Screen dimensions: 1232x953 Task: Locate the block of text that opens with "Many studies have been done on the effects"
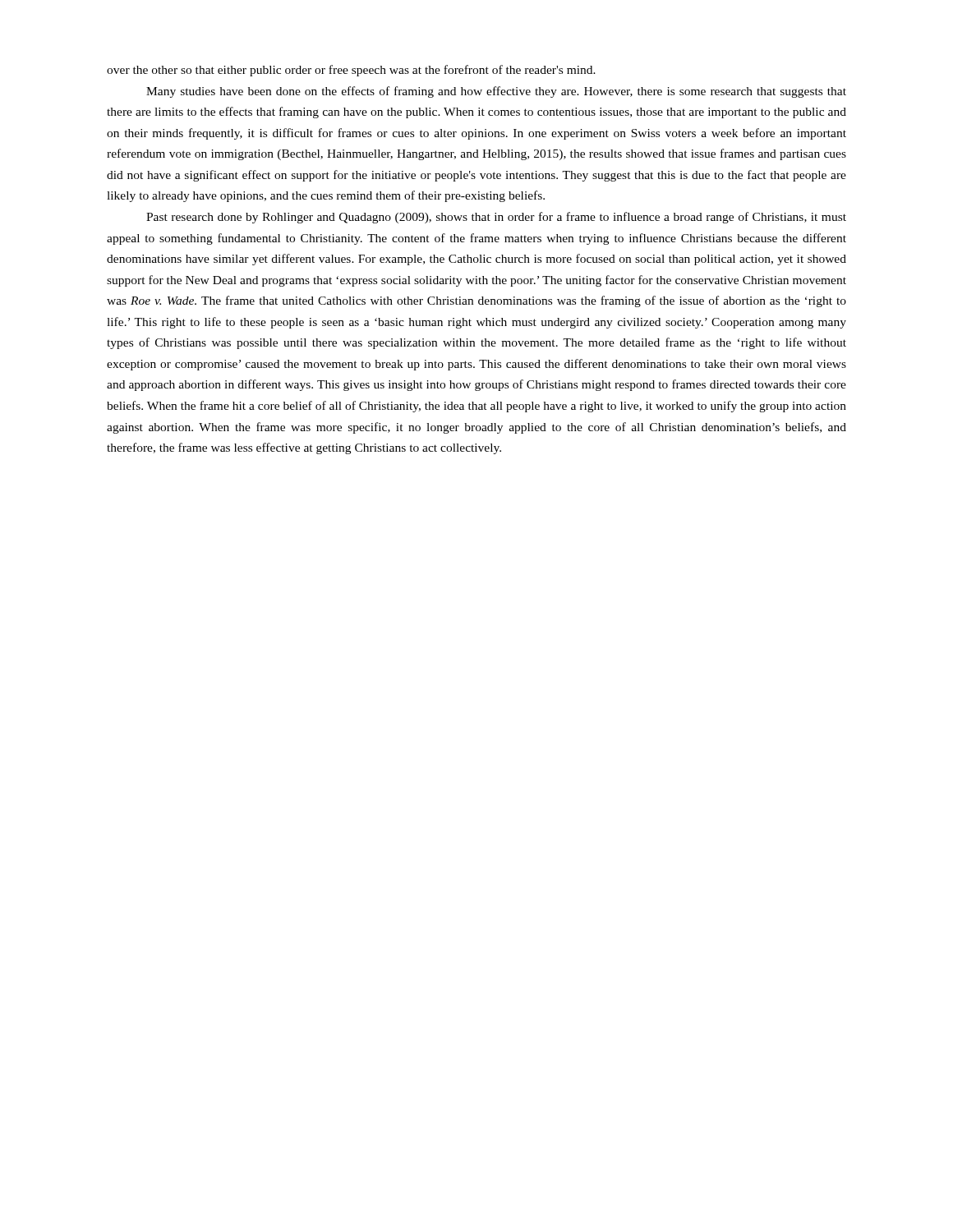click(476, 143)
